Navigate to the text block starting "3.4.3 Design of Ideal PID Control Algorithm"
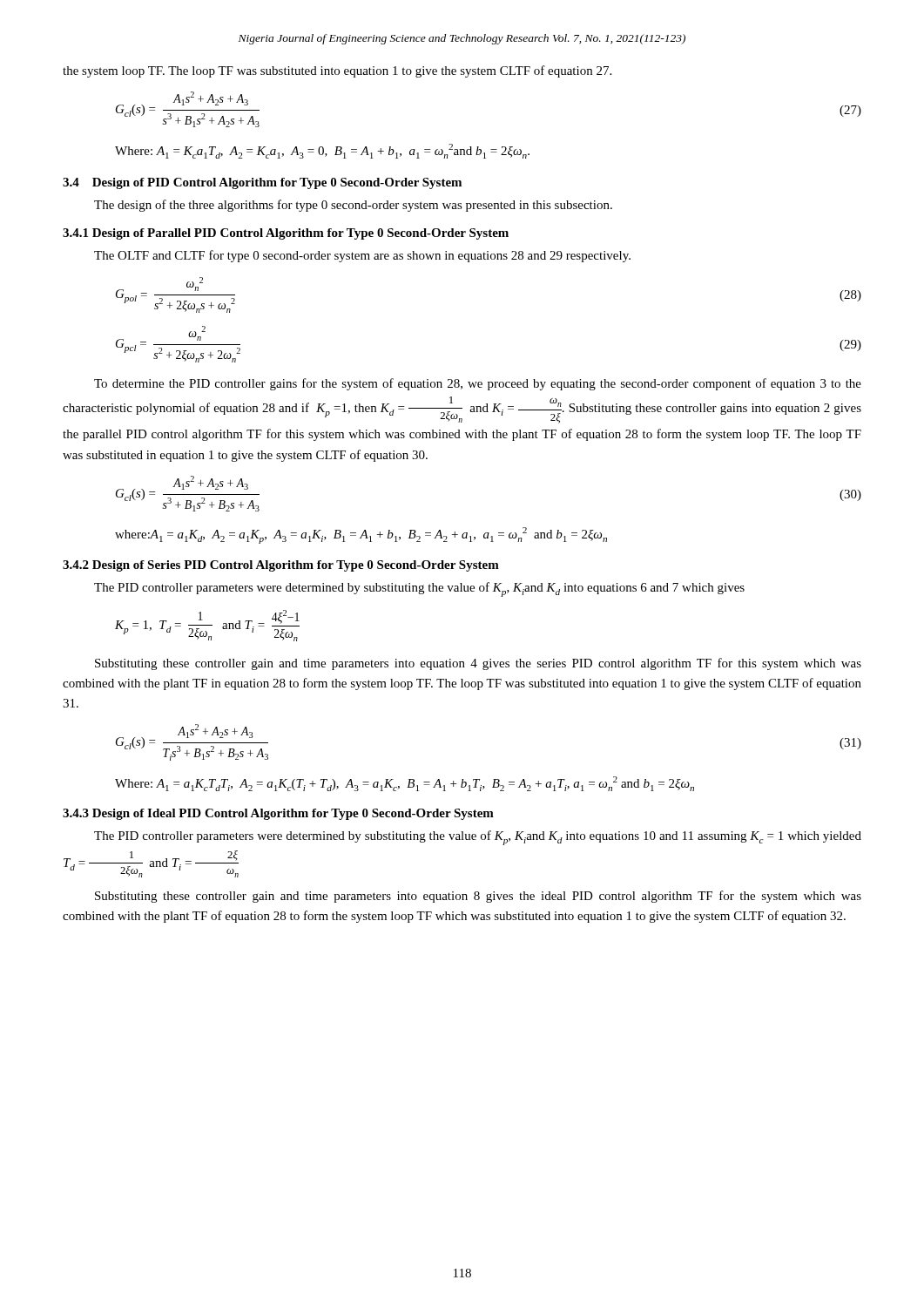Screen dimensions: 1307x924 (x=278, y=813)
